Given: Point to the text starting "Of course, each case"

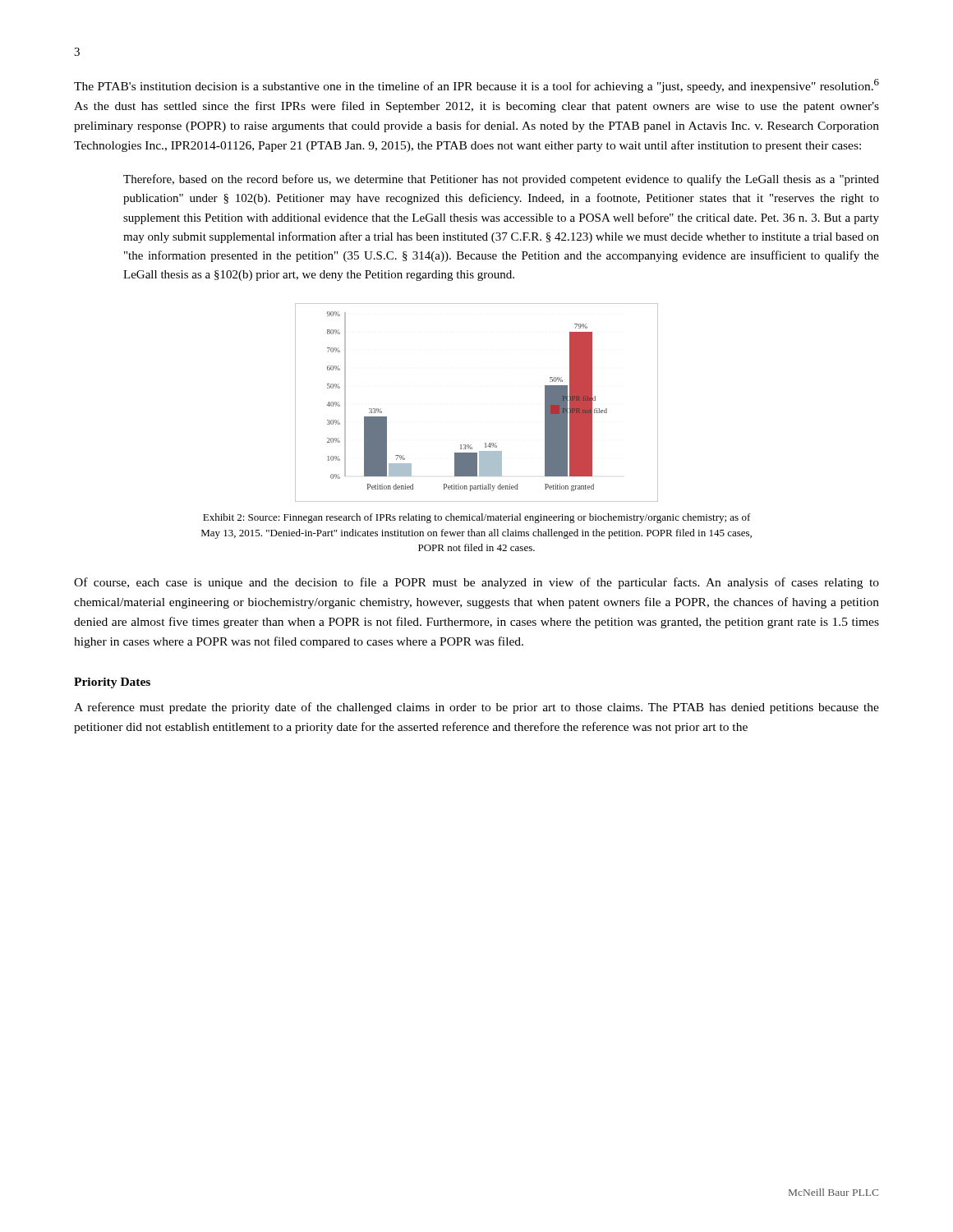Looking at the screenshot, I should 476,612.
